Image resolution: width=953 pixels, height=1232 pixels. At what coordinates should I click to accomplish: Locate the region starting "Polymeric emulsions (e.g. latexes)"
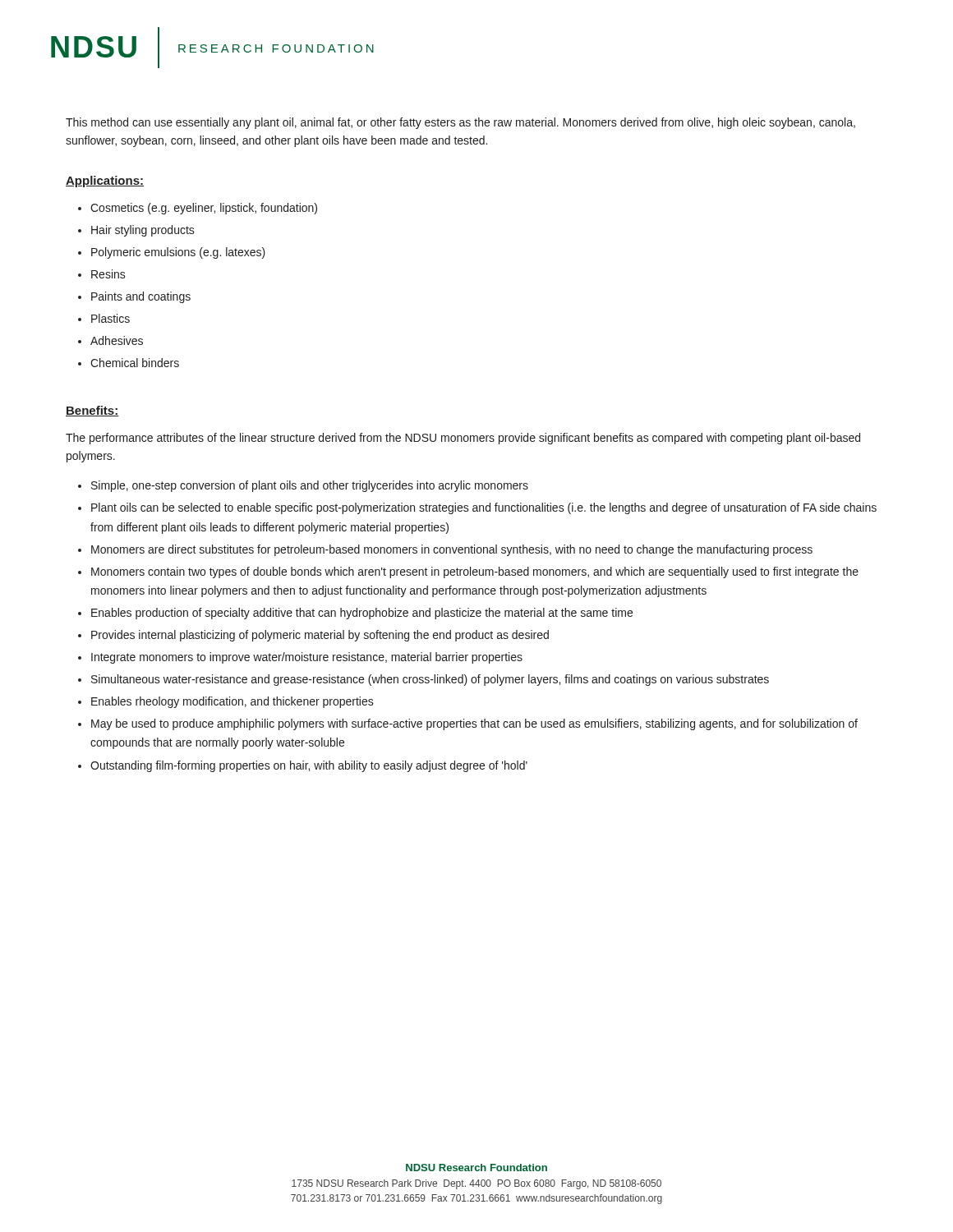178,252
